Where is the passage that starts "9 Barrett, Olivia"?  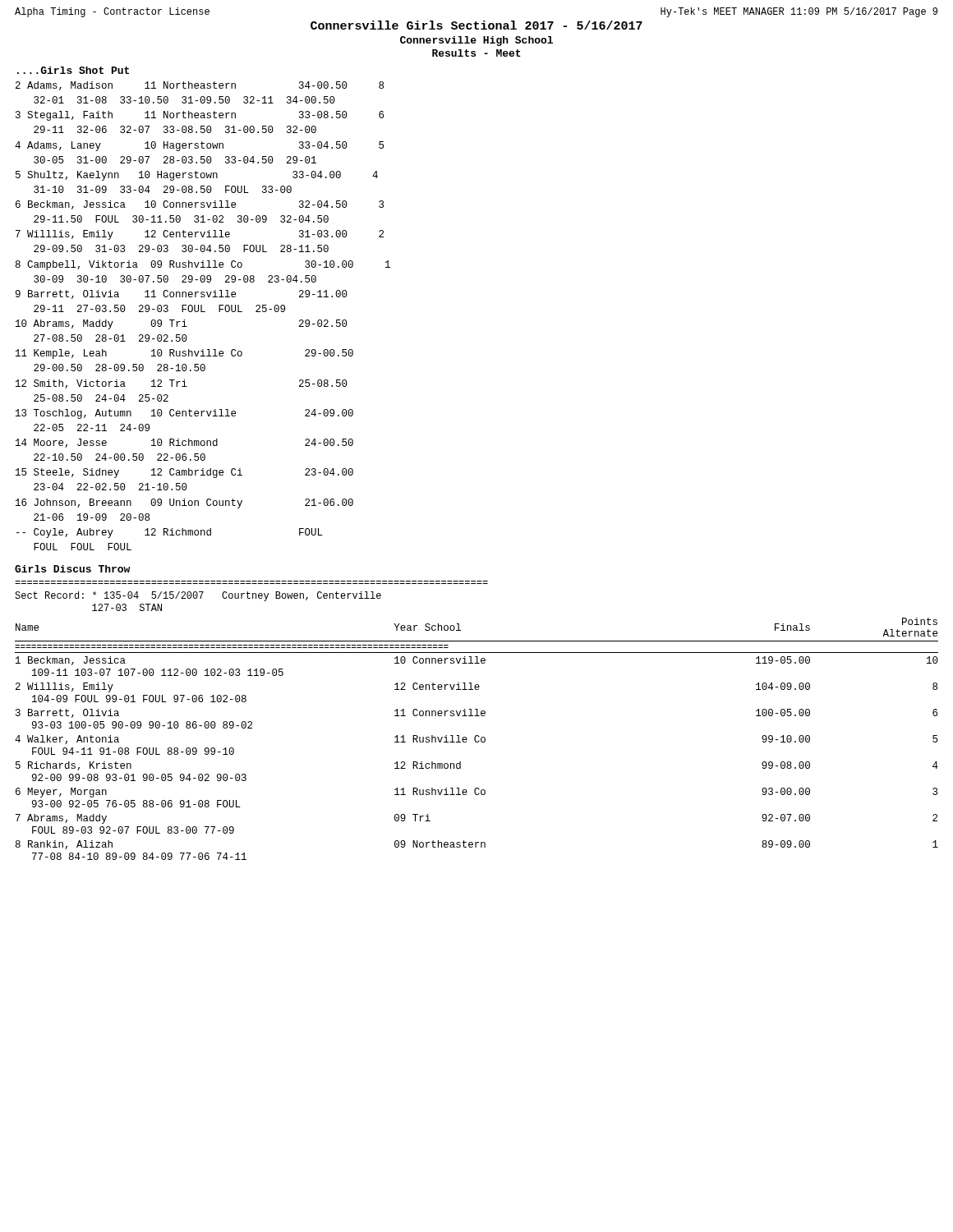pos(181,302)
